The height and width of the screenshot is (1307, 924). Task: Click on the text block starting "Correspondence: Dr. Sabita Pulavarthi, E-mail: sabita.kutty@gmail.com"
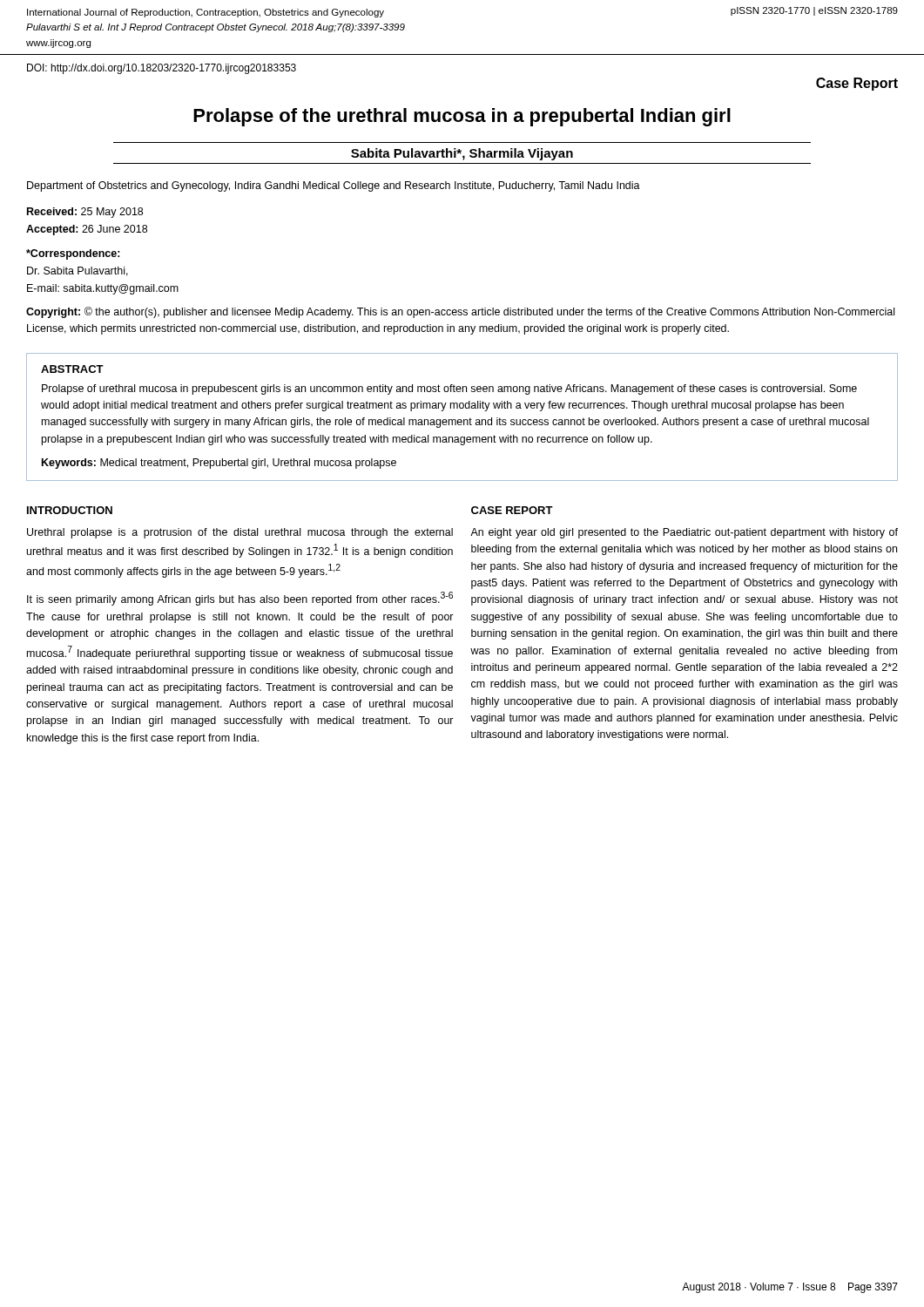coord(102,271)
